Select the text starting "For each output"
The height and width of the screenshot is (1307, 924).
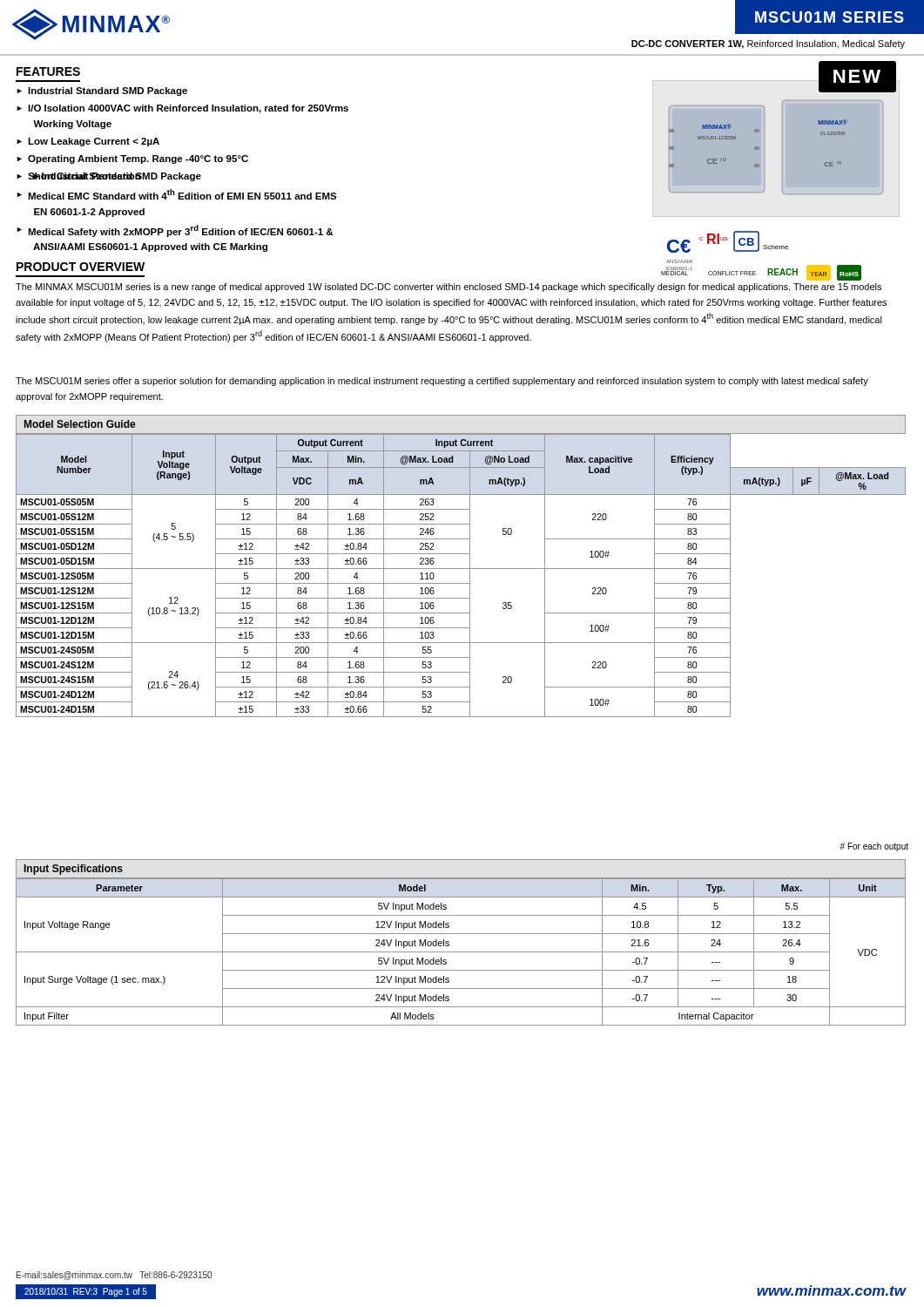[x=874, y=846]
